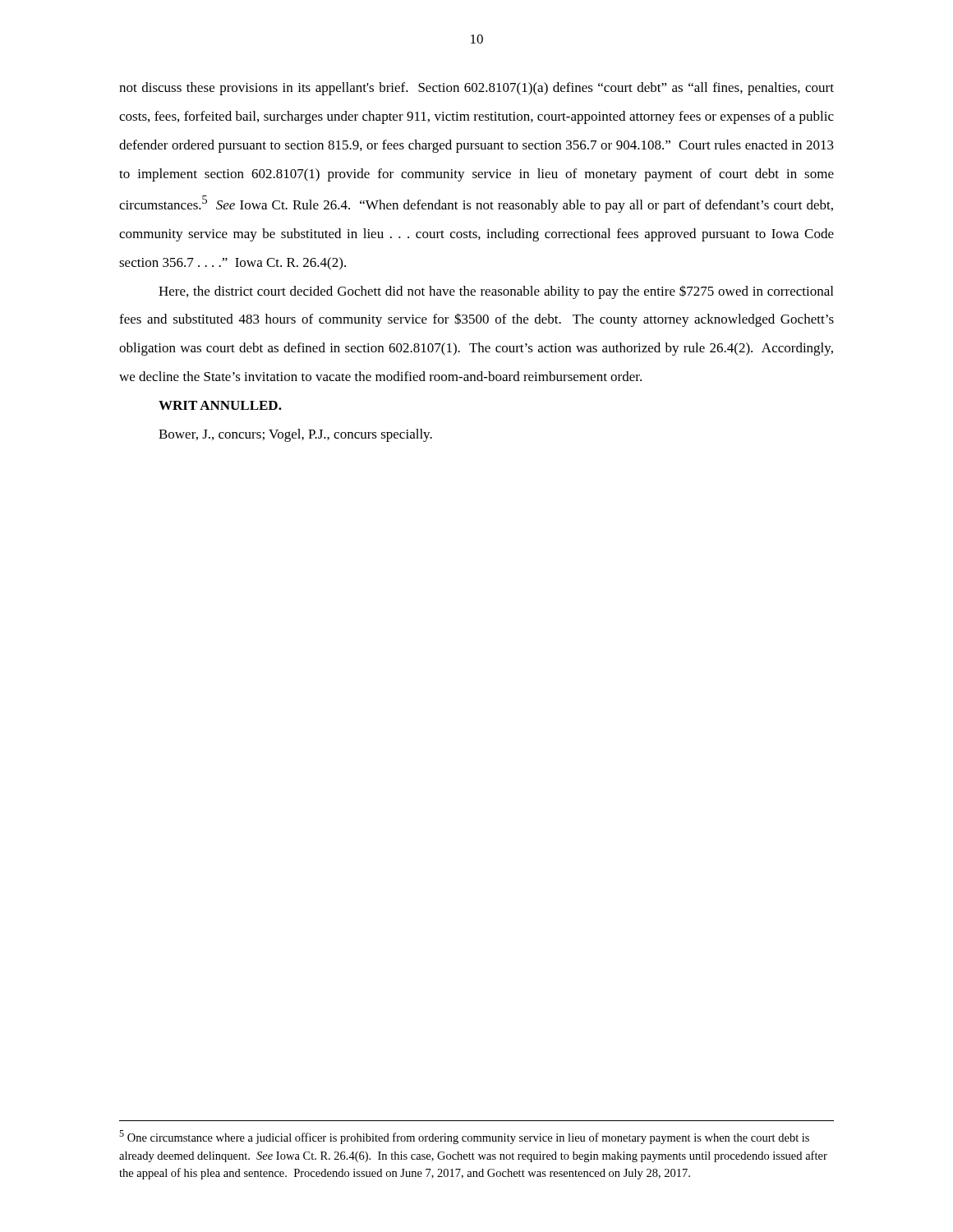Viewport: 953px width, 1232px height.
Task: Select the region starting "WRIT ANNULLED."
Action: coord(220,405)
